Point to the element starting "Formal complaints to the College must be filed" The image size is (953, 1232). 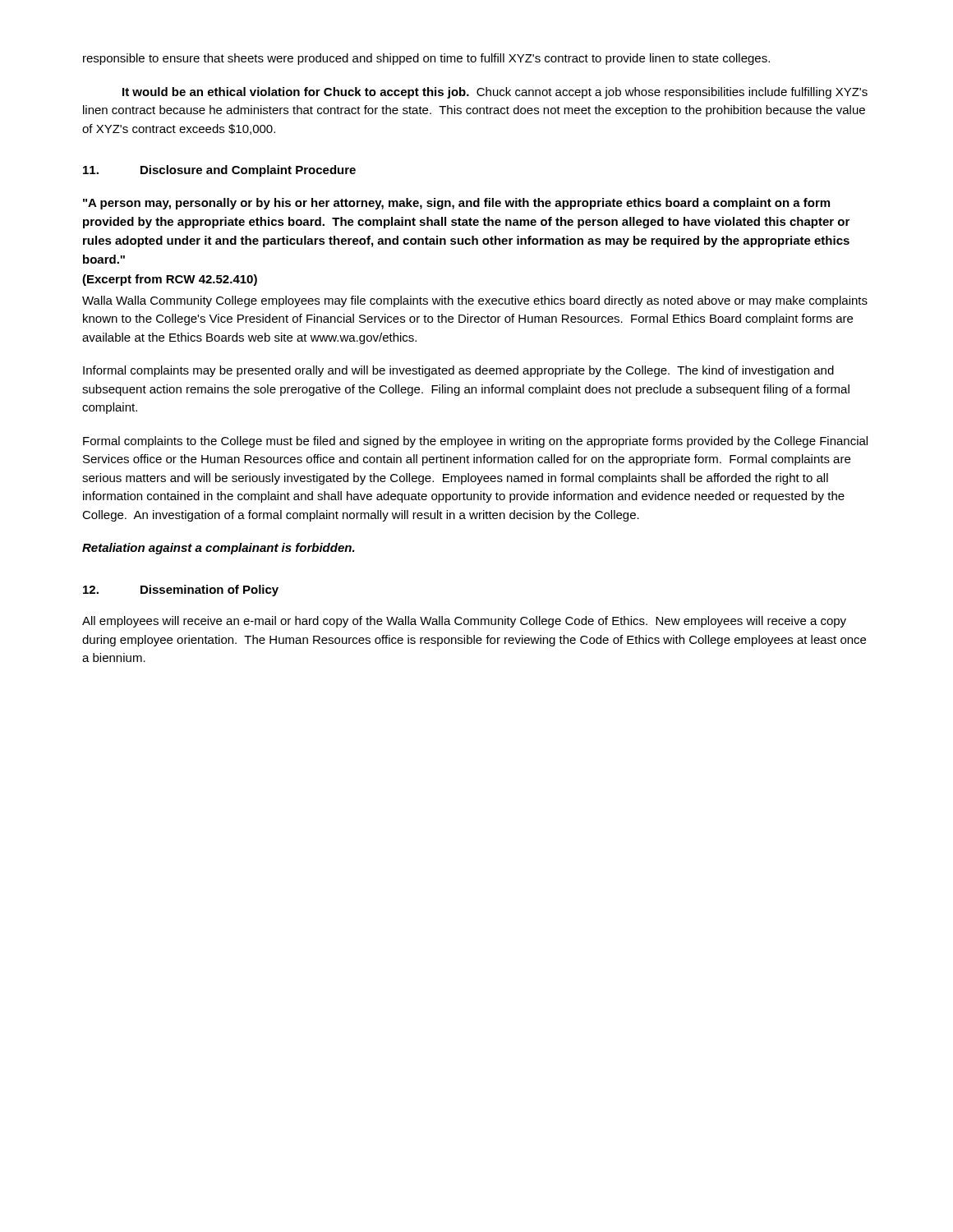coord(475,477)
